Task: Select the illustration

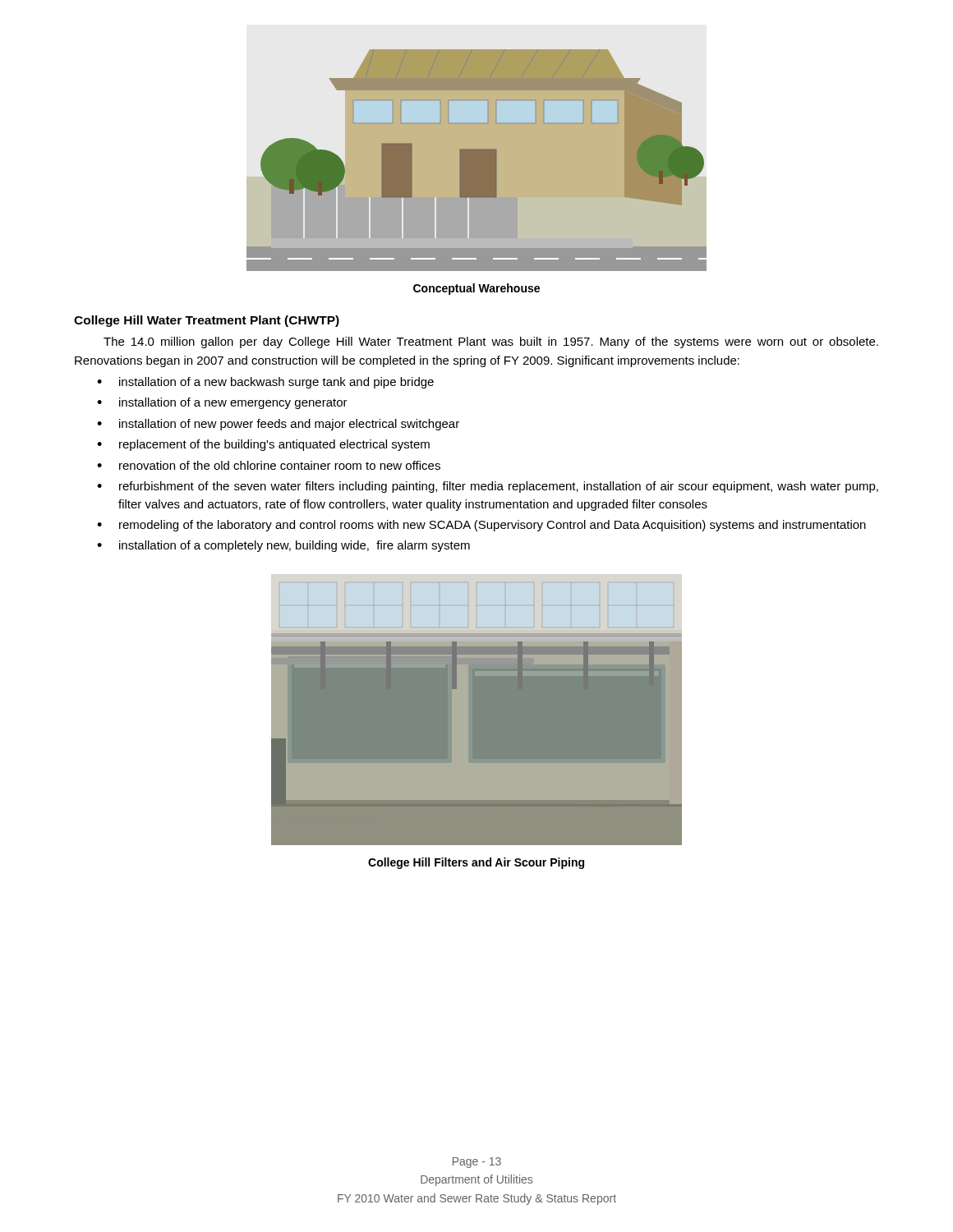Action: [x=476, y=149]
